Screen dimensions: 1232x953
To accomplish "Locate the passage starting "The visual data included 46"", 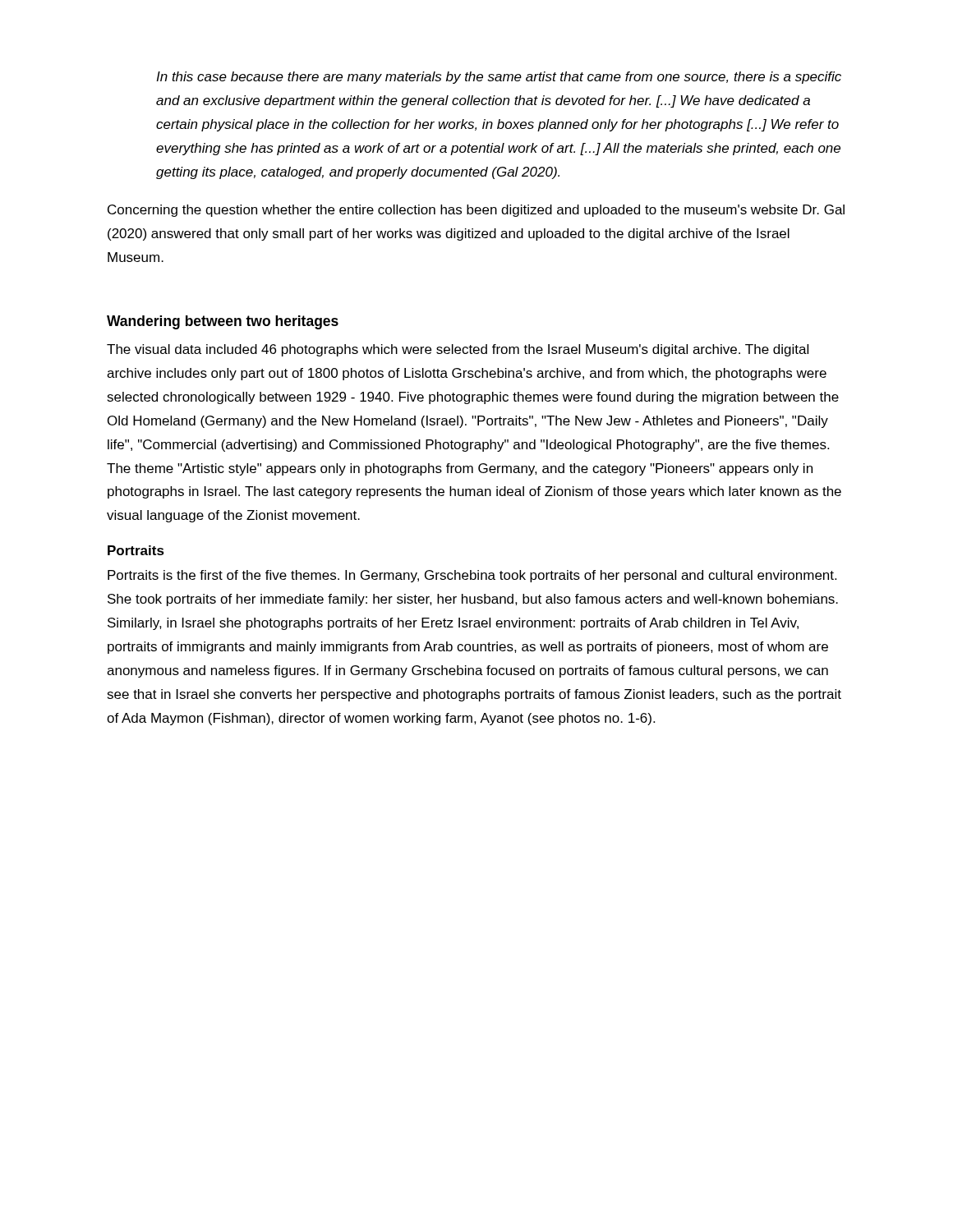I will pos(474,433).
